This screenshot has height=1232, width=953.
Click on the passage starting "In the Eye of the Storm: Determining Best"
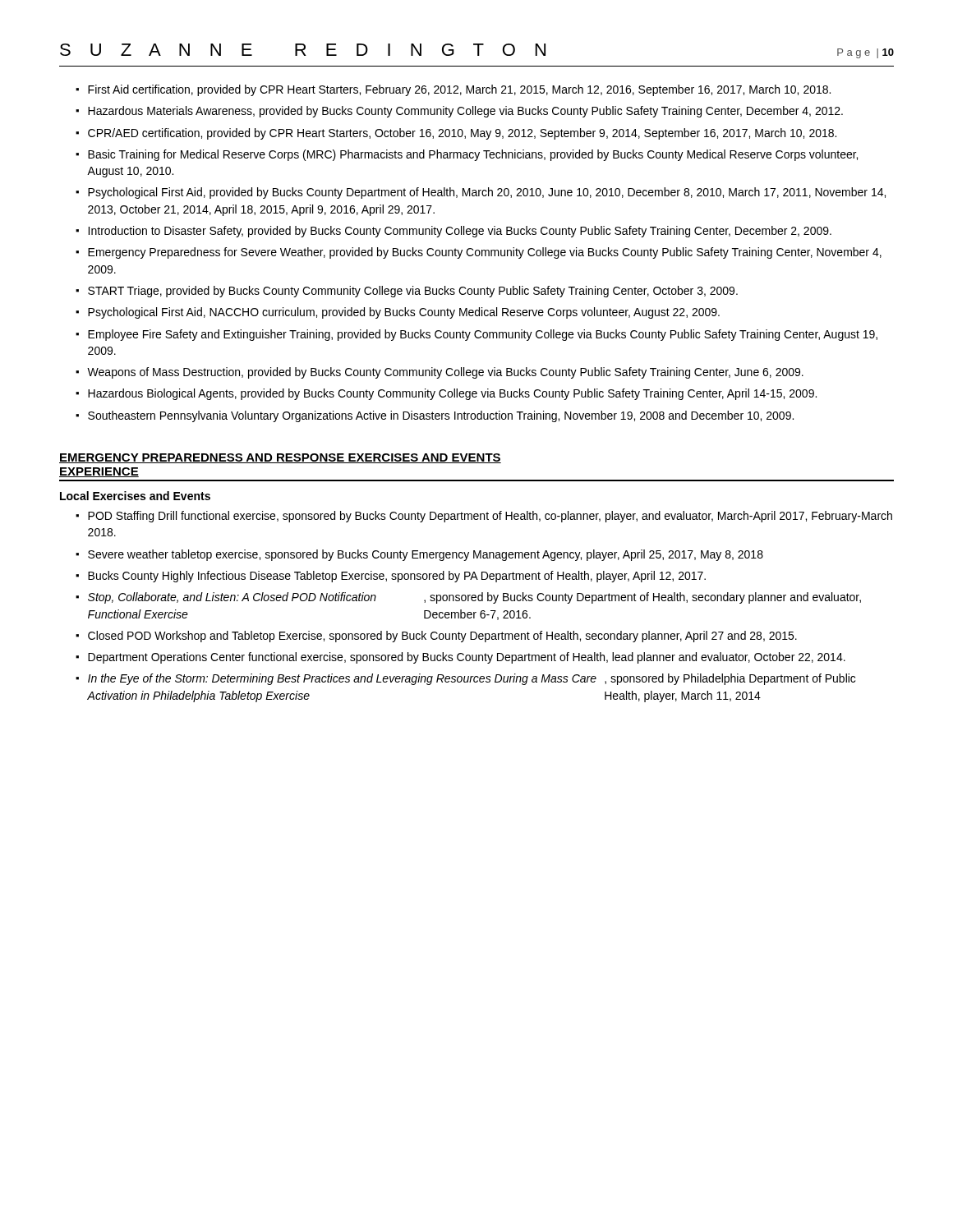pos(472,687)
